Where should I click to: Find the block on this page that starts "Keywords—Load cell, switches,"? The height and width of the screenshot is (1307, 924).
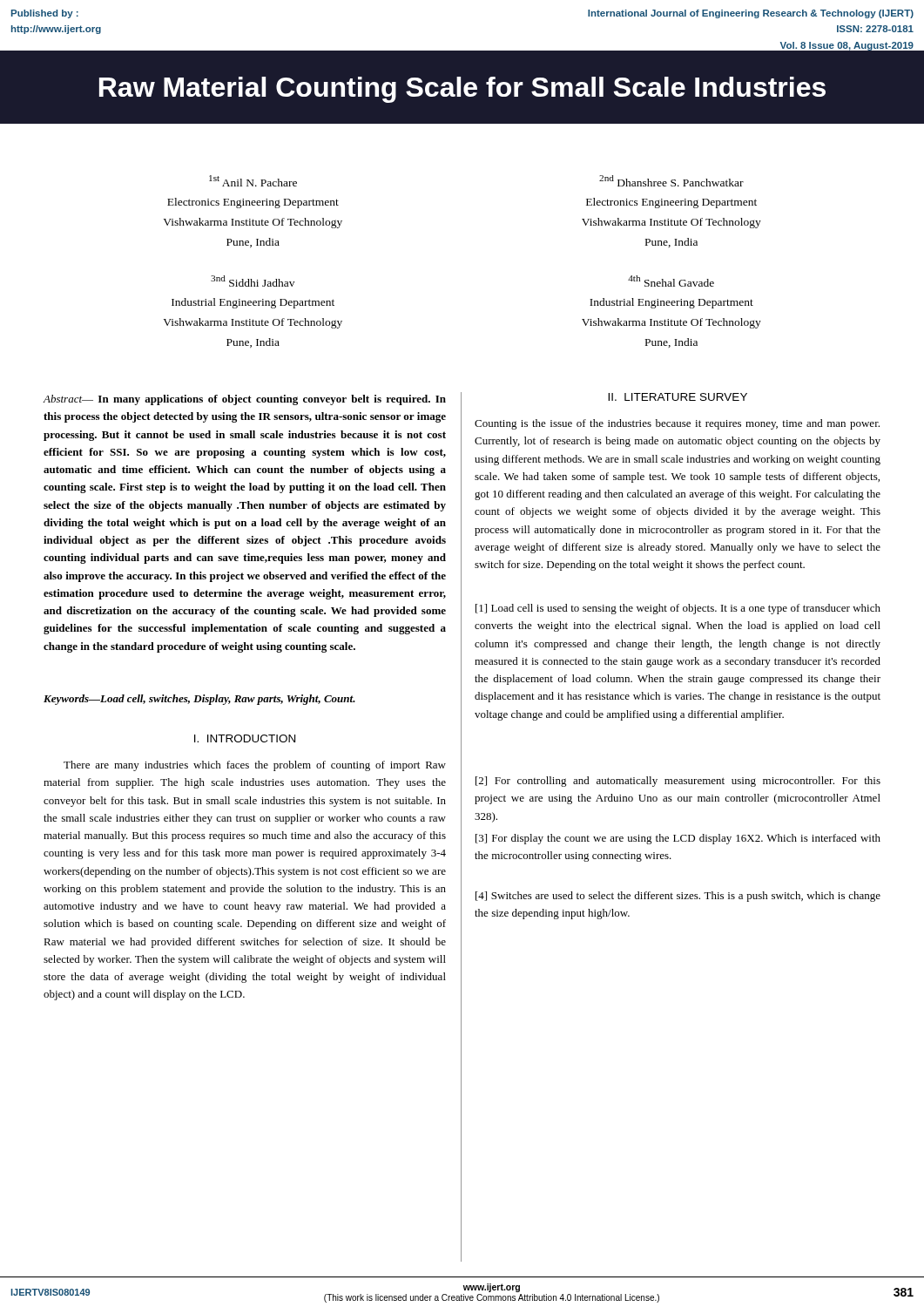tap(200, 698)
